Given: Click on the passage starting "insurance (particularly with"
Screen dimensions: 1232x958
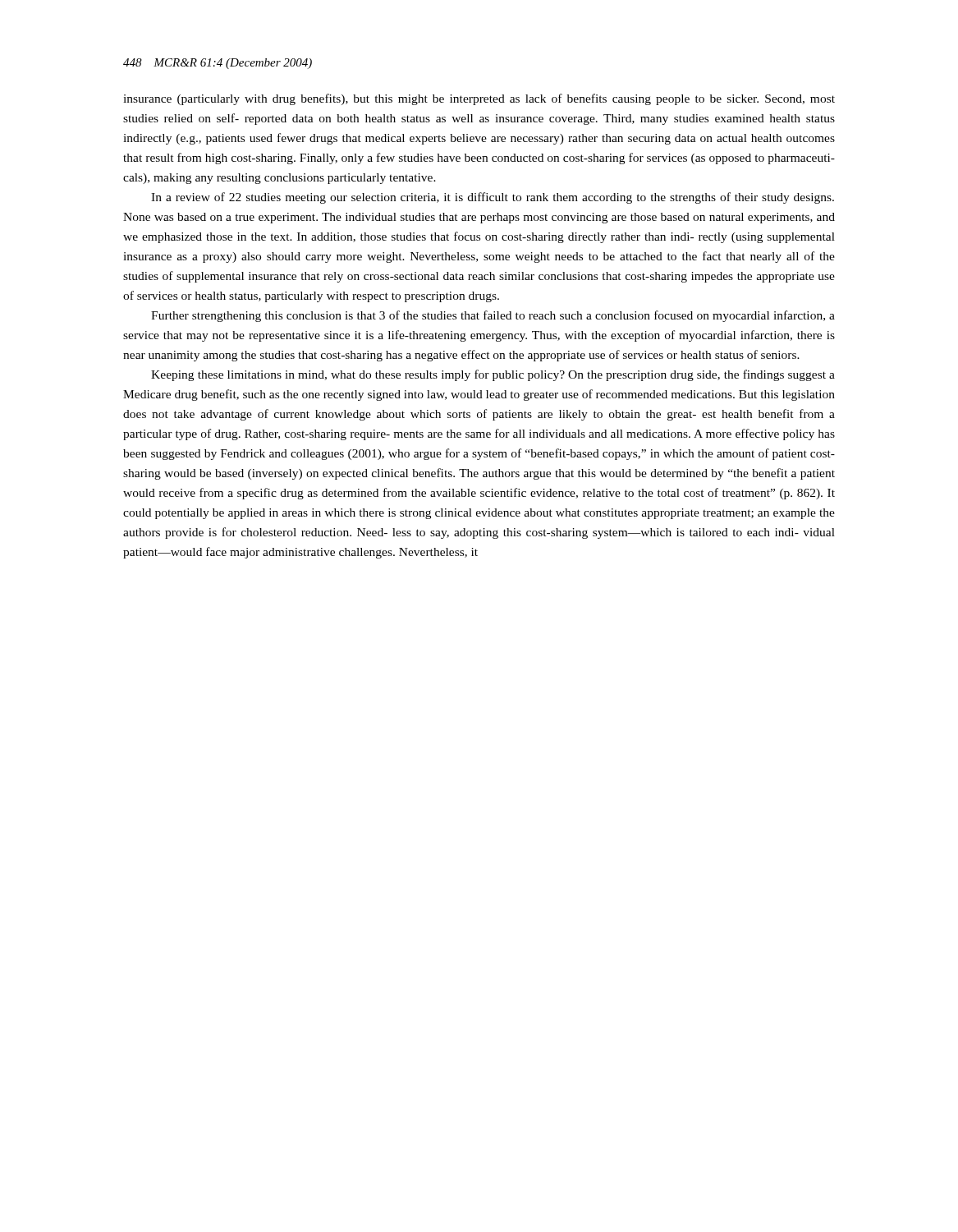Looking at the screenshot, I should point(479,138).
